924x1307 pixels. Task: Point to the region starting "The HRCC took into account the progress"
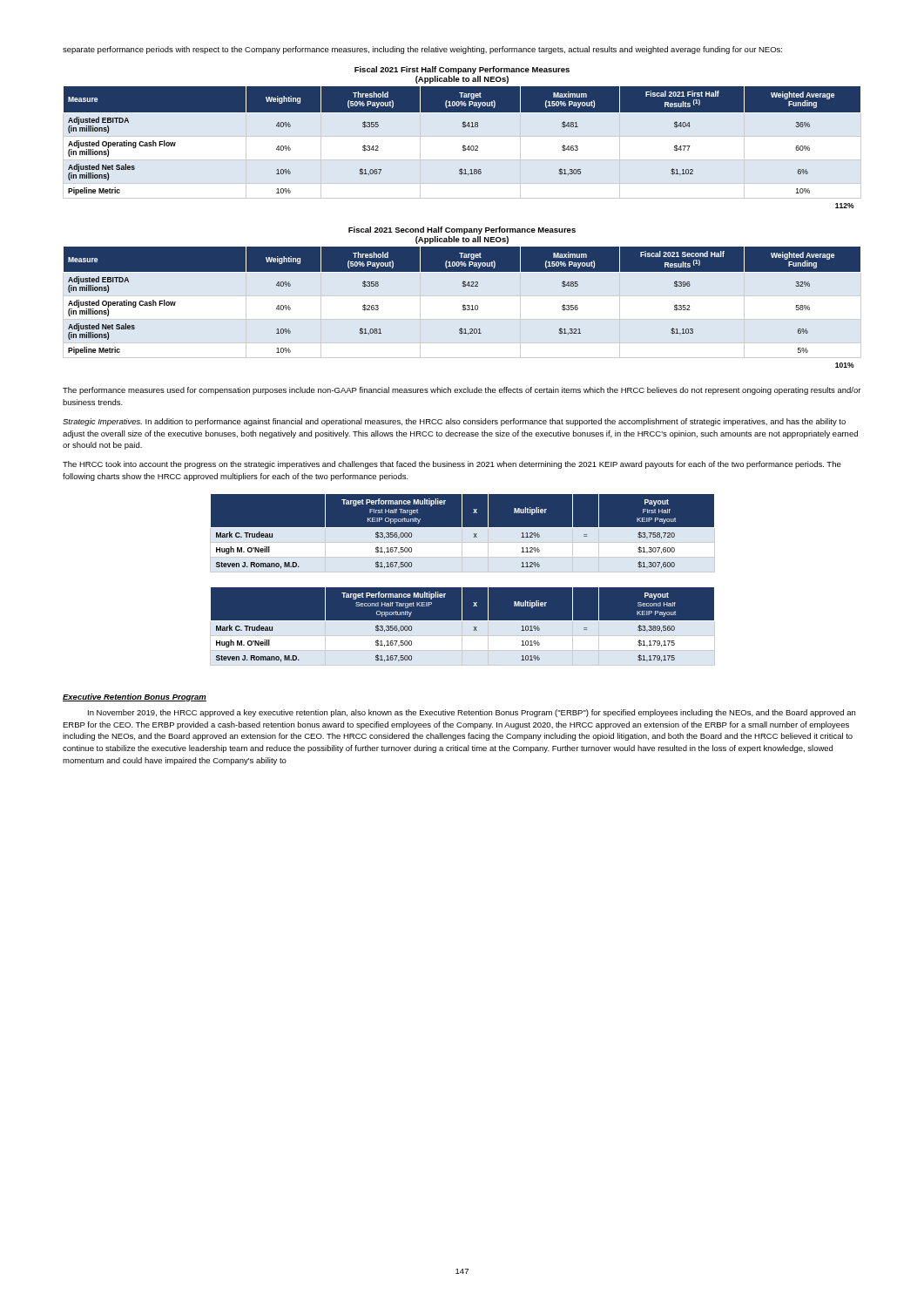click(x=452, y=470)
